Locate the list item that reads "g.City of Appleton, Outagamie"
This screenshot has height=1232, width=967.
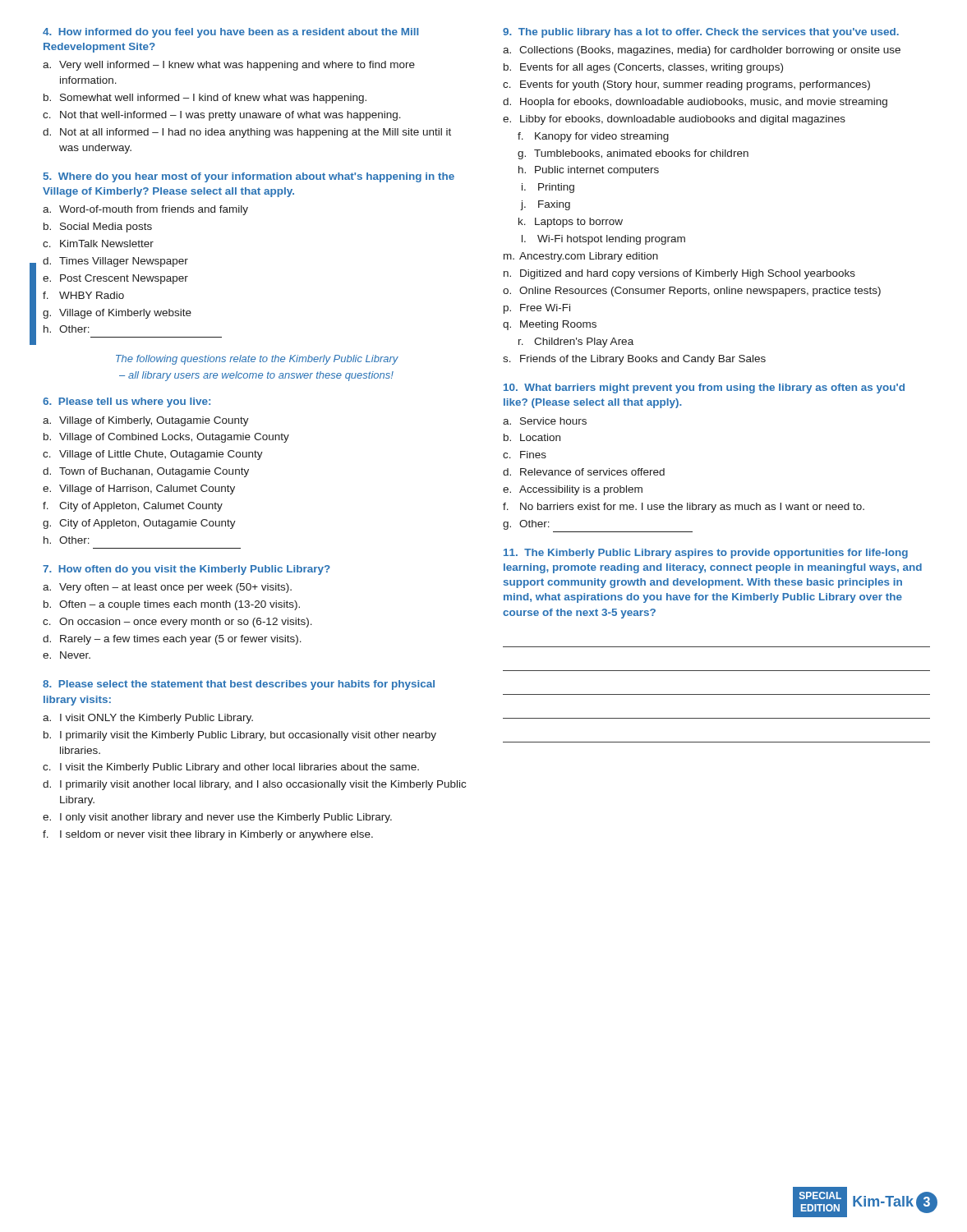(139, 524)
